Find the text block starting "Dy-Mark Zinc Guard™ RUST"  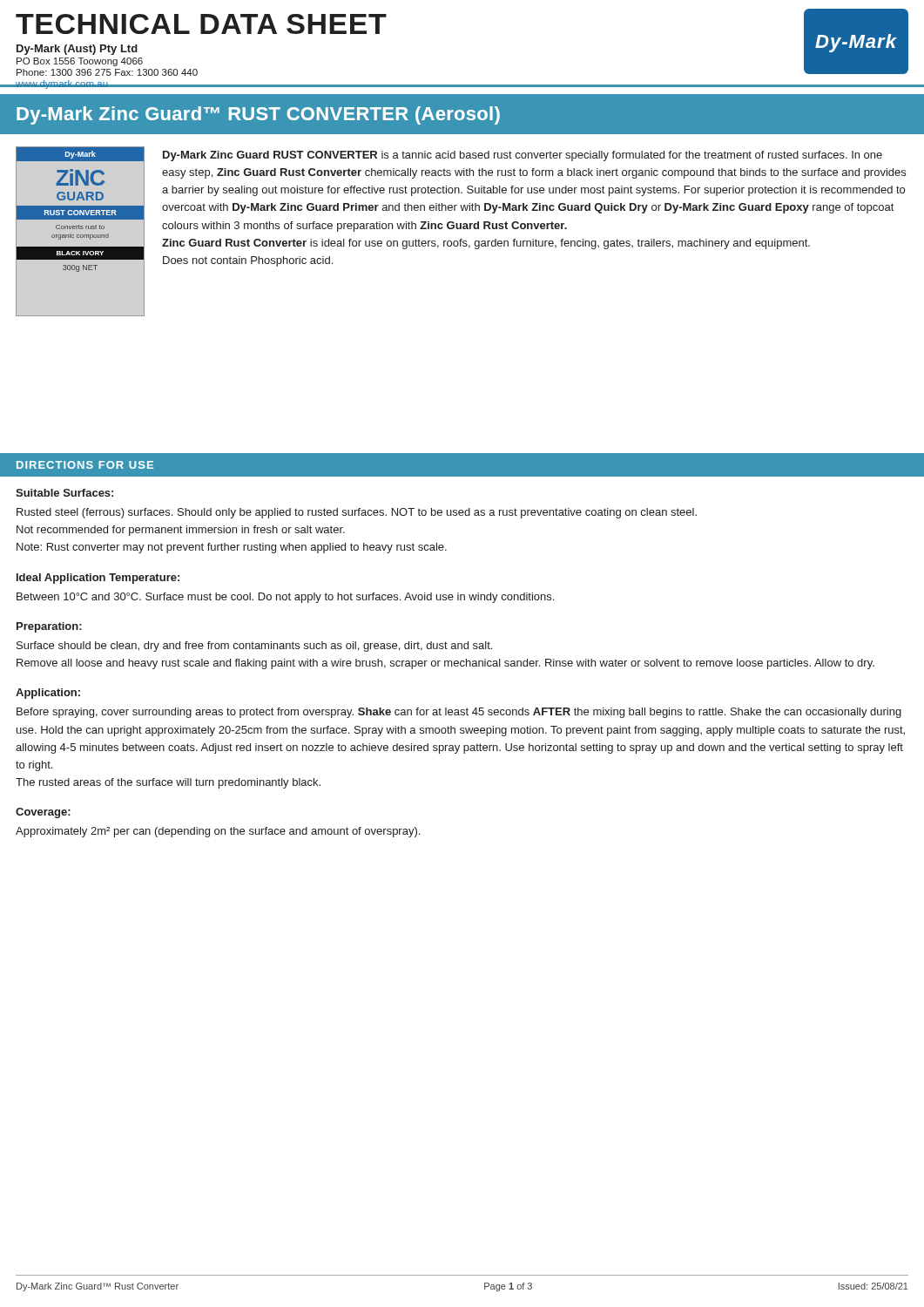pos(258,114)
